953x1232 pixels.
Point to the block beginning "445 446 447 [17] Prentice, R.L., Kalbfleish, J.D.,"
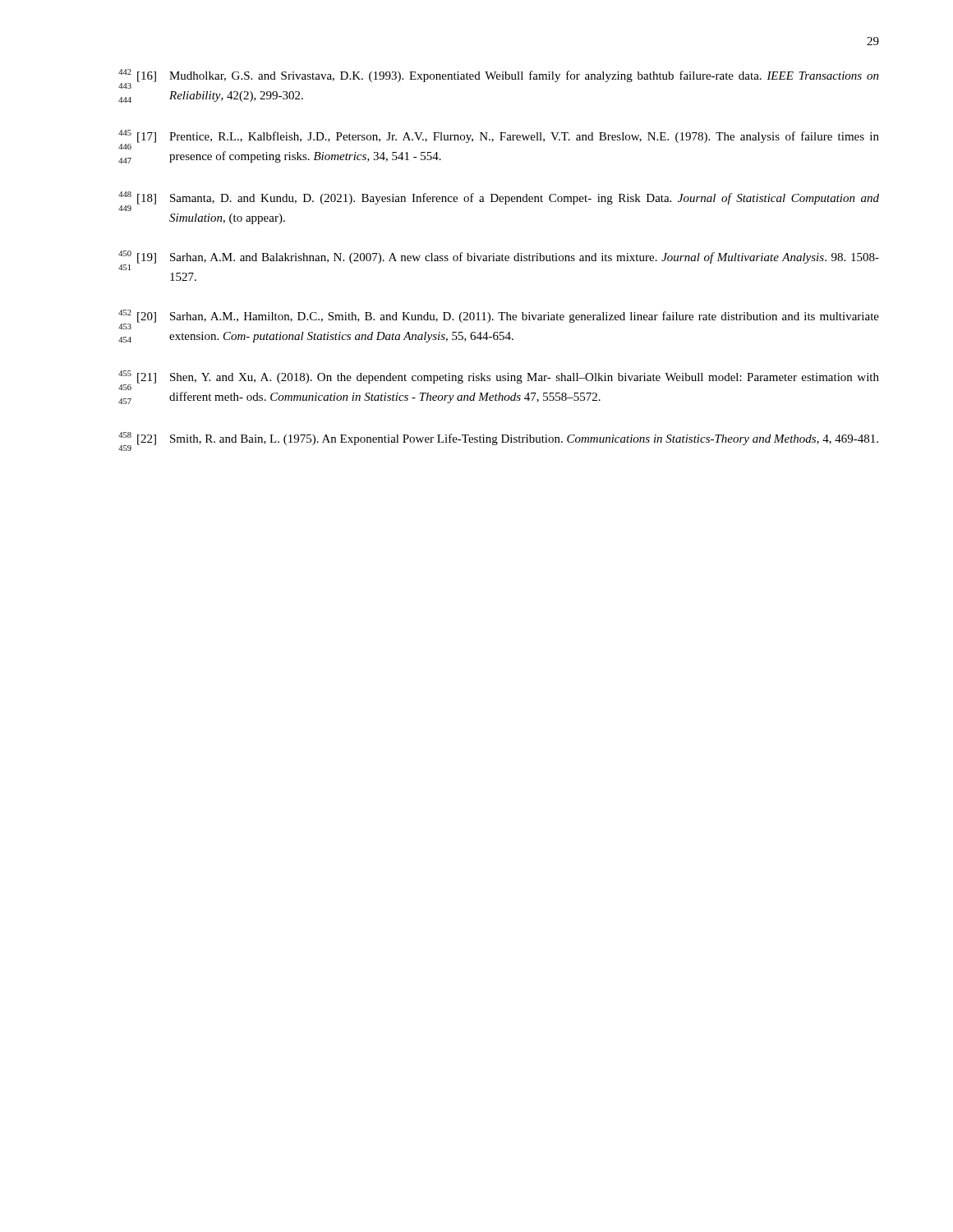[485, 147]
